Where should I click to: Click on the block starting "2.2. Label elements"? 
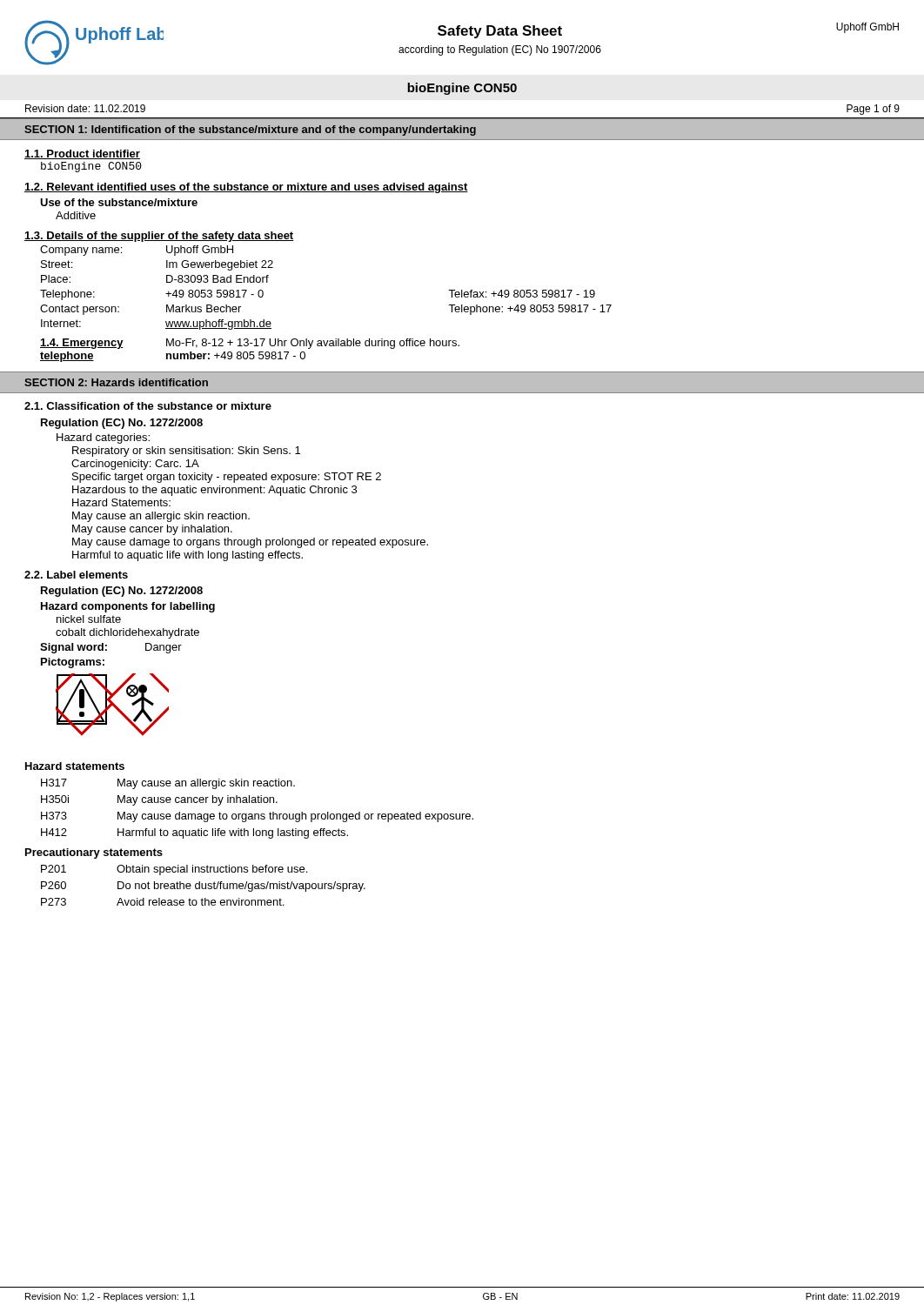(76, 575)
